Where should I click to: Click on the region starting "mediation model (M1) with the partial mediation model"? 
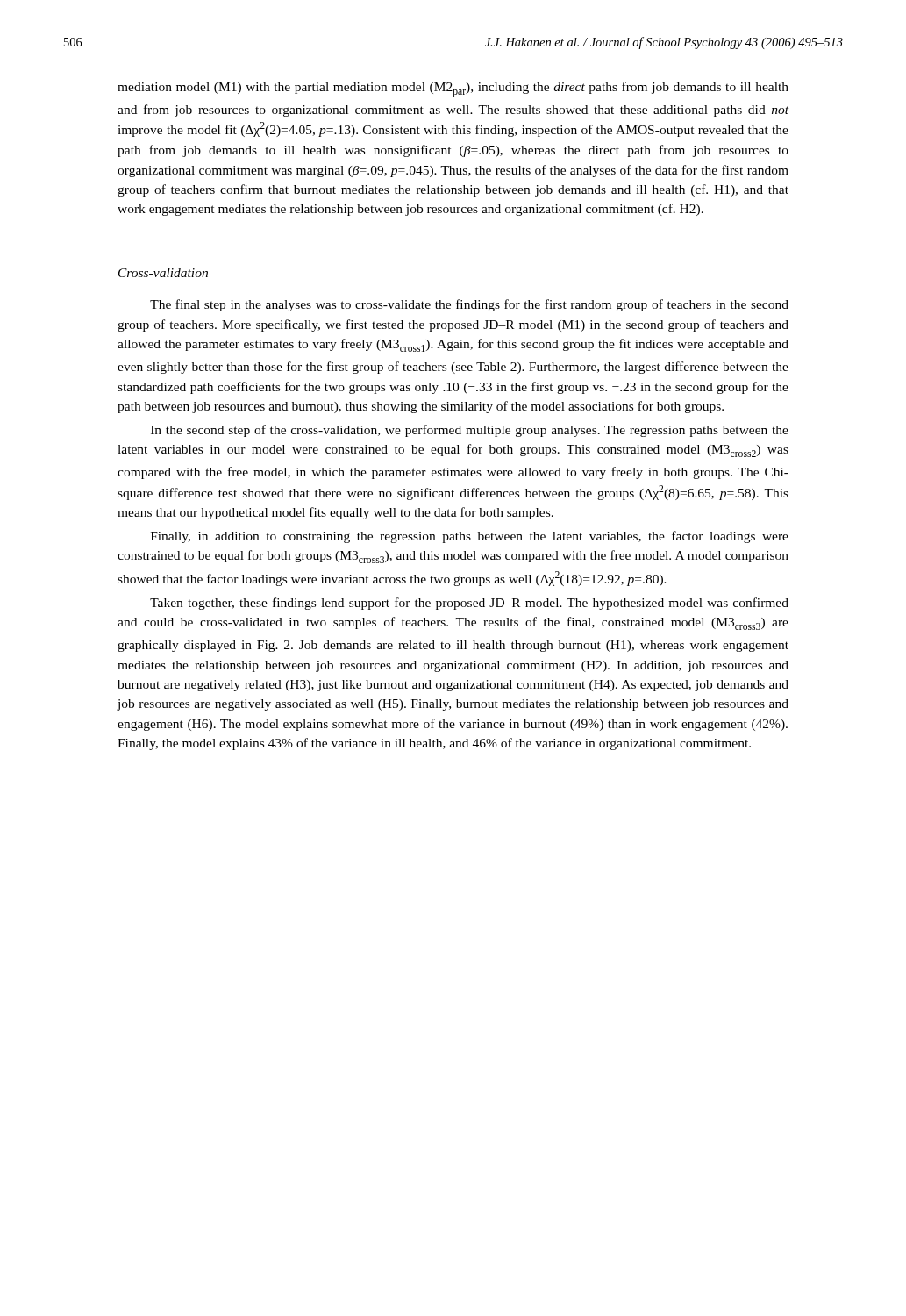tap(453, 148)
